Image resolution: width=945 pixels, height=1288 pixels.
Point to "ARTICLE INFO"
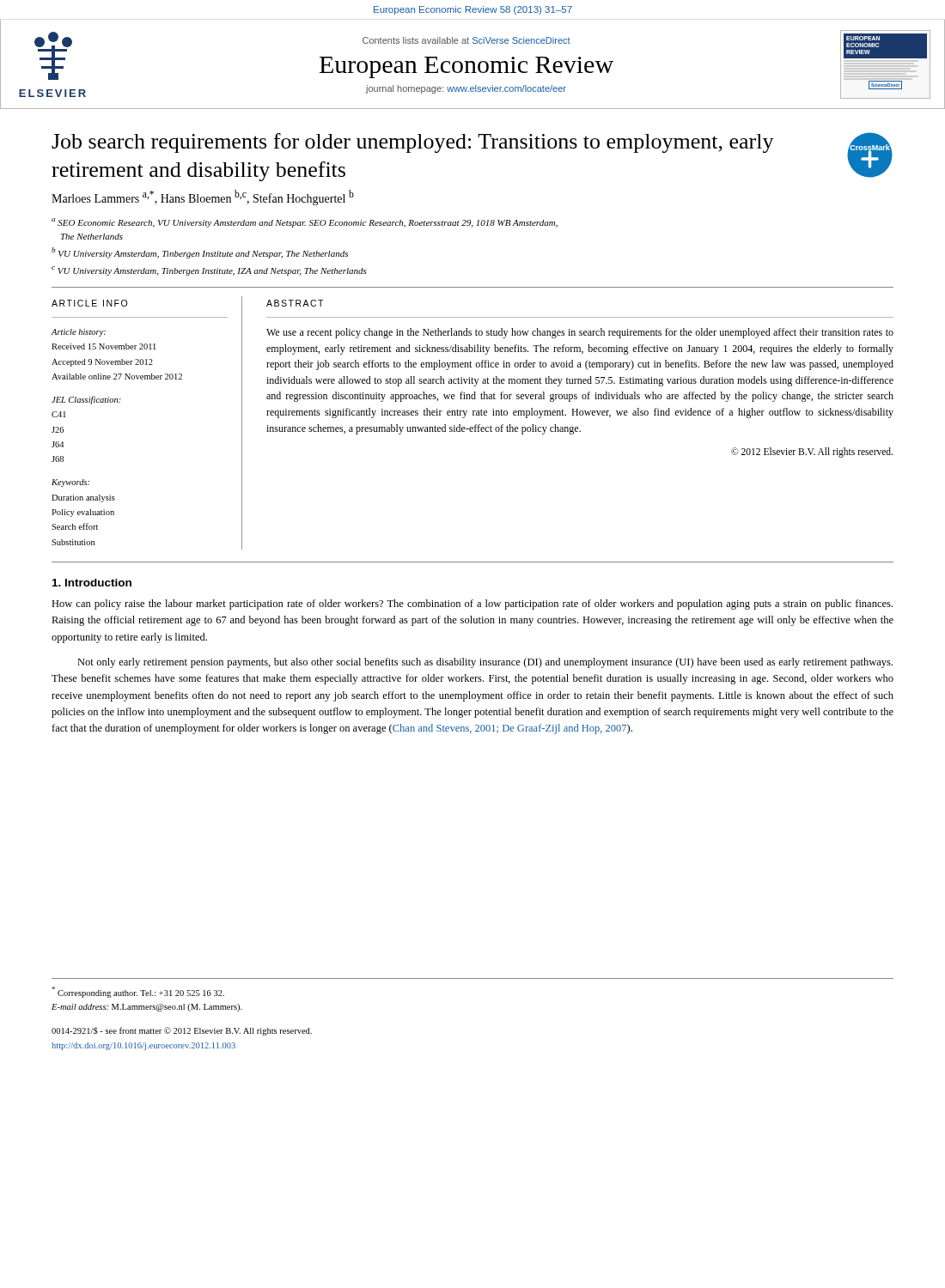(90, 303)
